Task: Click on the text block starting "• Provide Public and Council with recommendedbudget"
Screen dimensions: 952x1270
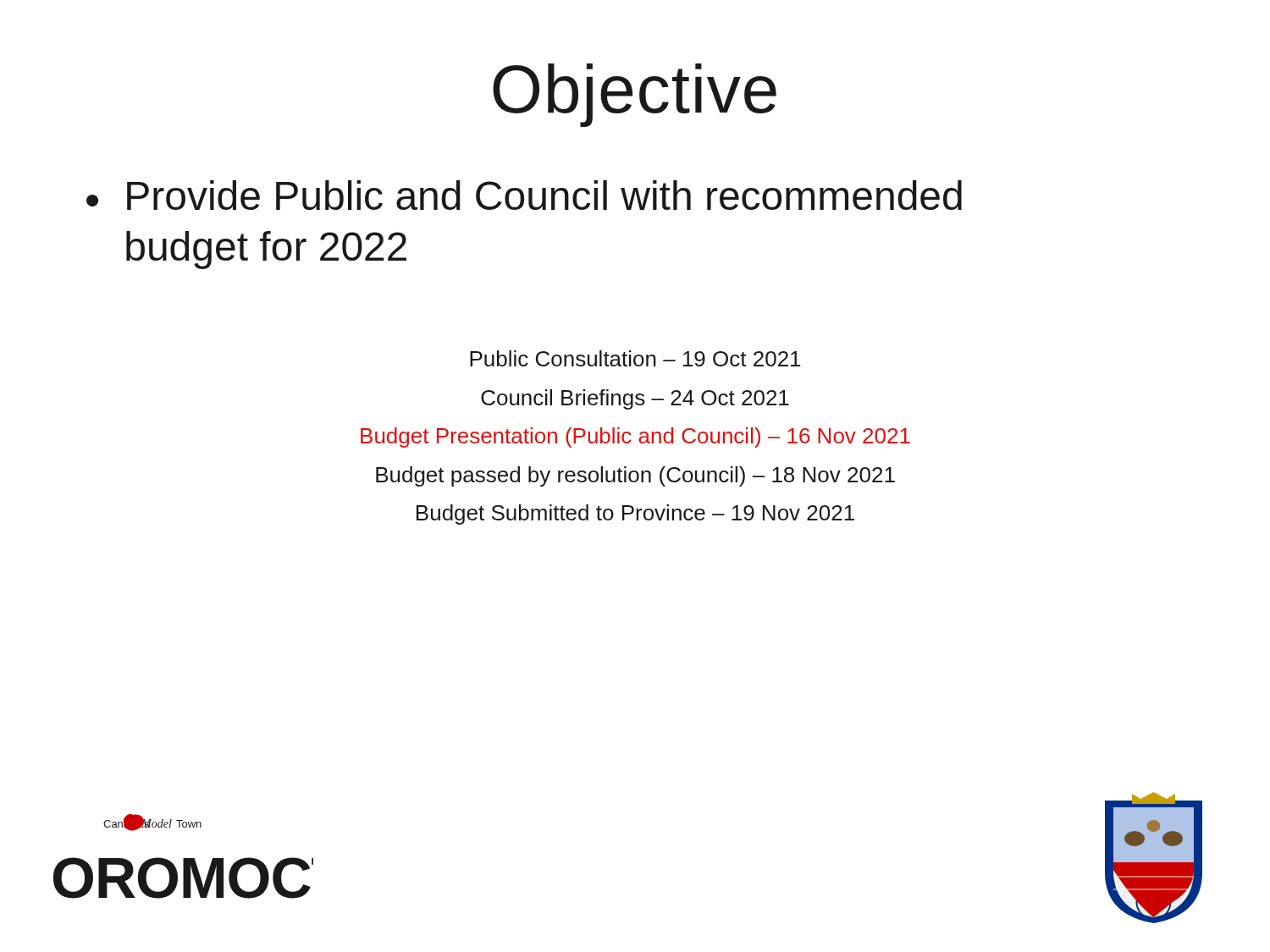Action: (x=644, y=222)
